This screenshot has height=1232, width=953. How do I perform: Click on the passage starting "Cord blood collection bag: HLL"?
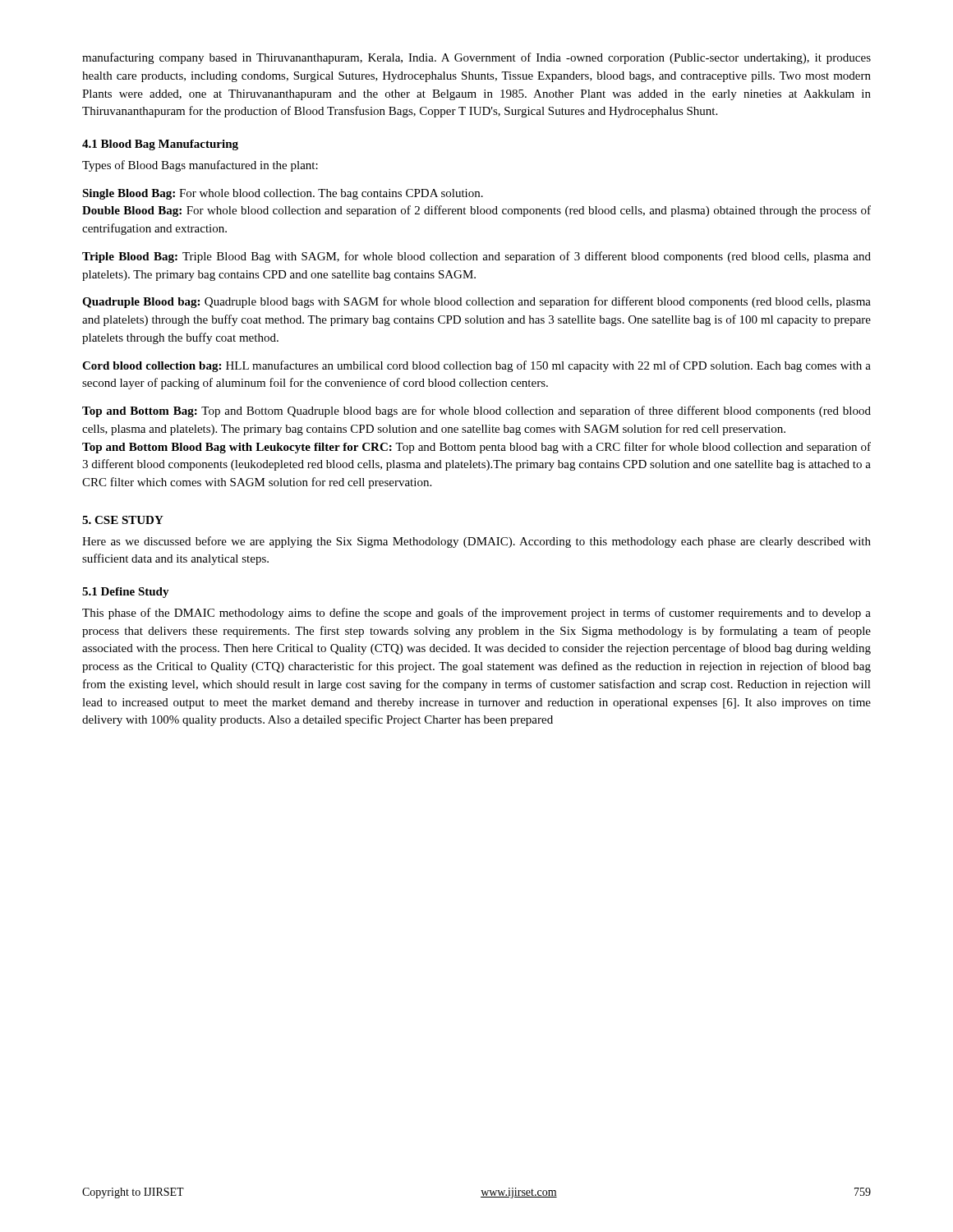coord(476,375)
